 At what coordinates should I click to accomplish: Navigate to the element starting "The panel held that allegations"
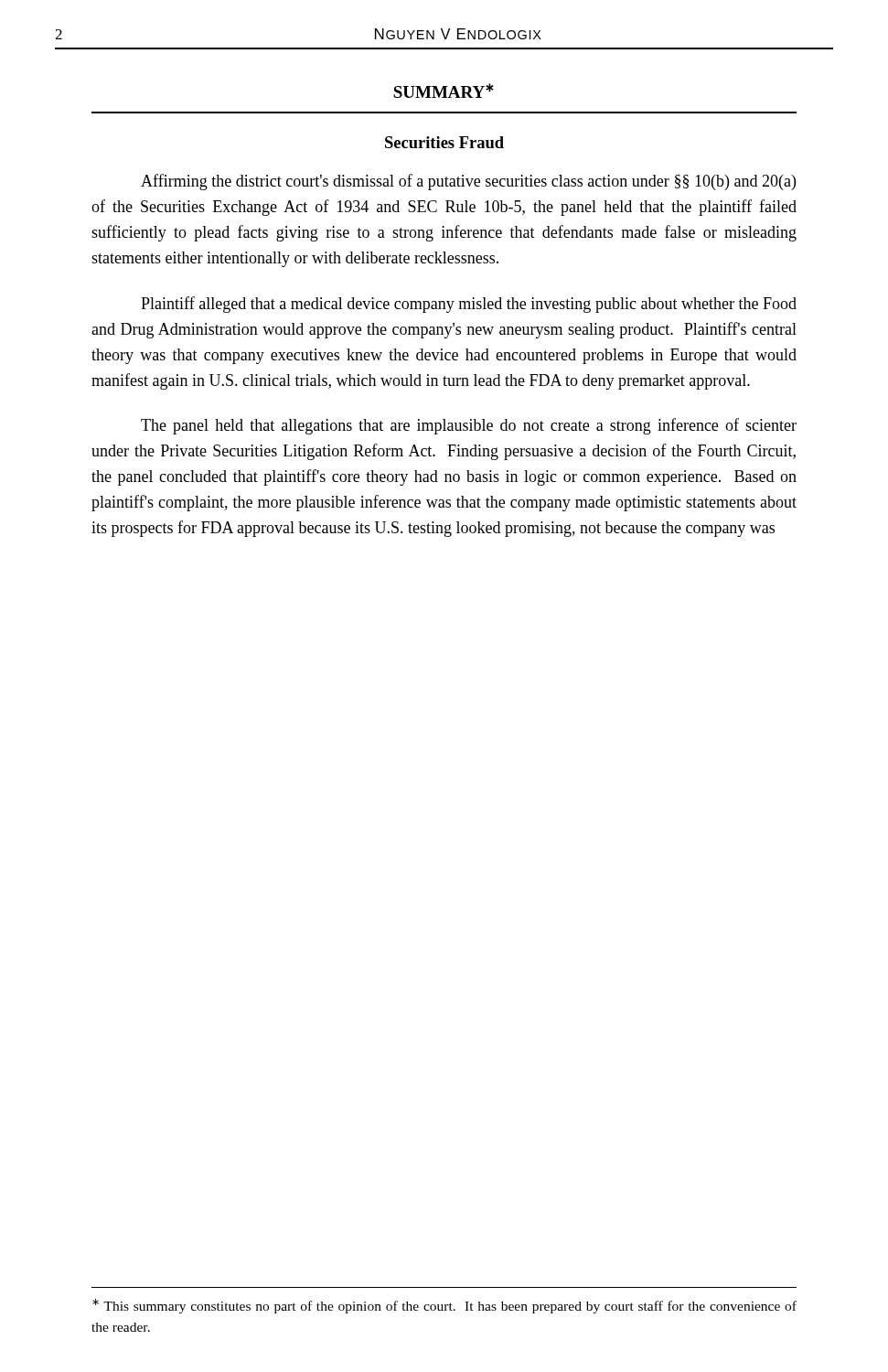(x=444, y=477)
